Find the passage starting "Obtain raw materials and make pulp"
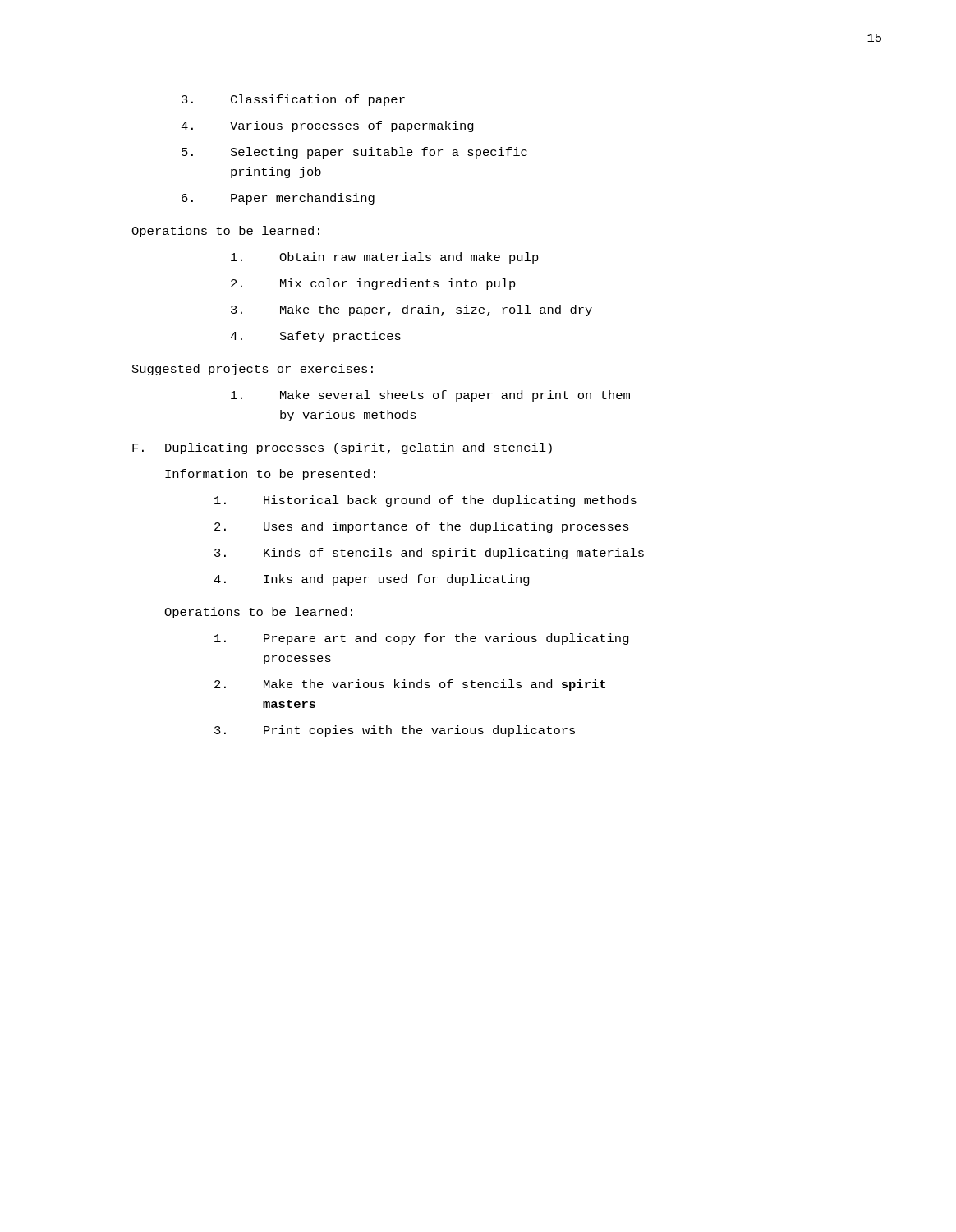The height and width of the screenshot is (1232, 956). (517, 258)
